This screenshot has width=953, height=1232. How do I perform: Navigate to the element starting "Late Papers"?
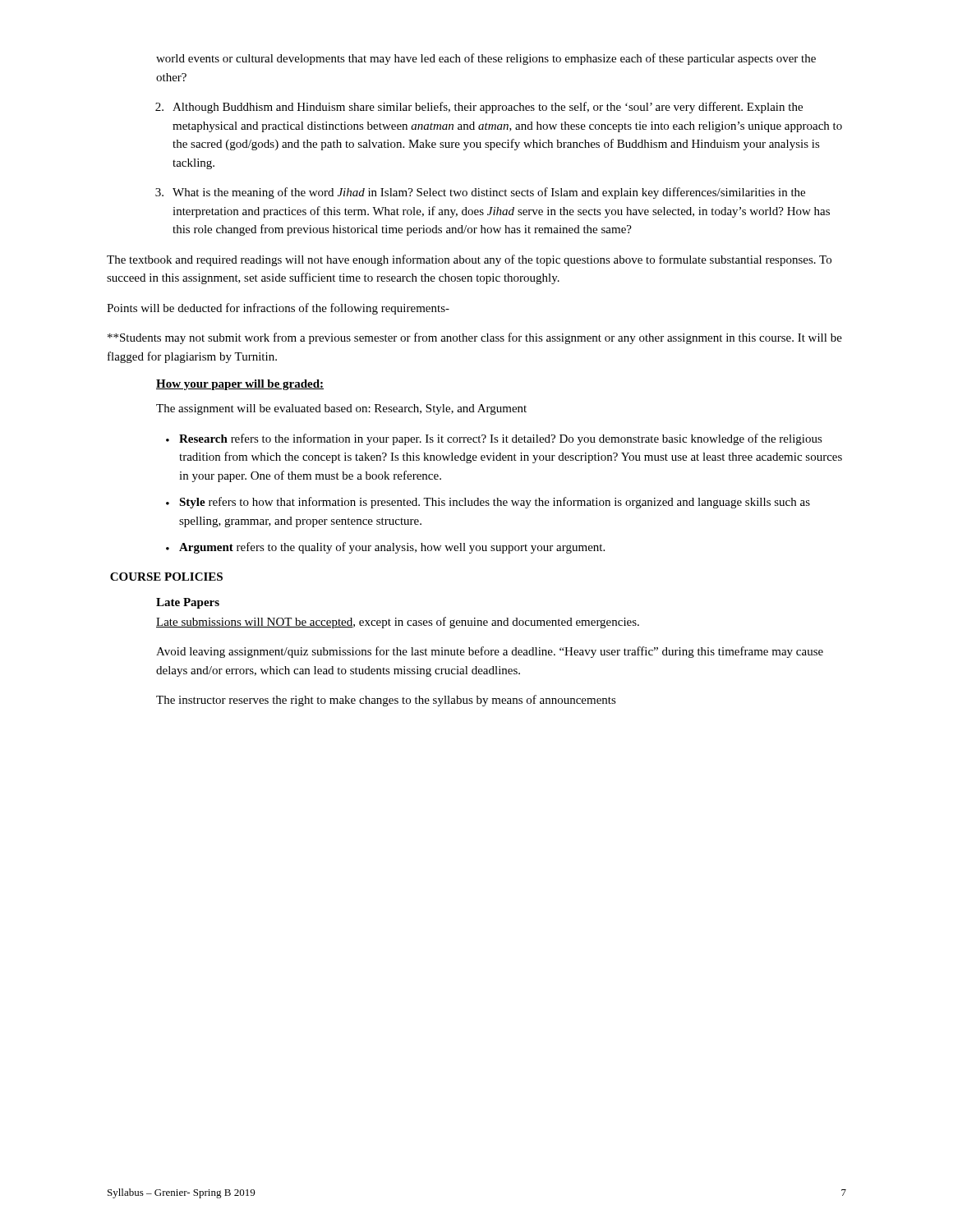pyautogui.click(x=188, y=602)
